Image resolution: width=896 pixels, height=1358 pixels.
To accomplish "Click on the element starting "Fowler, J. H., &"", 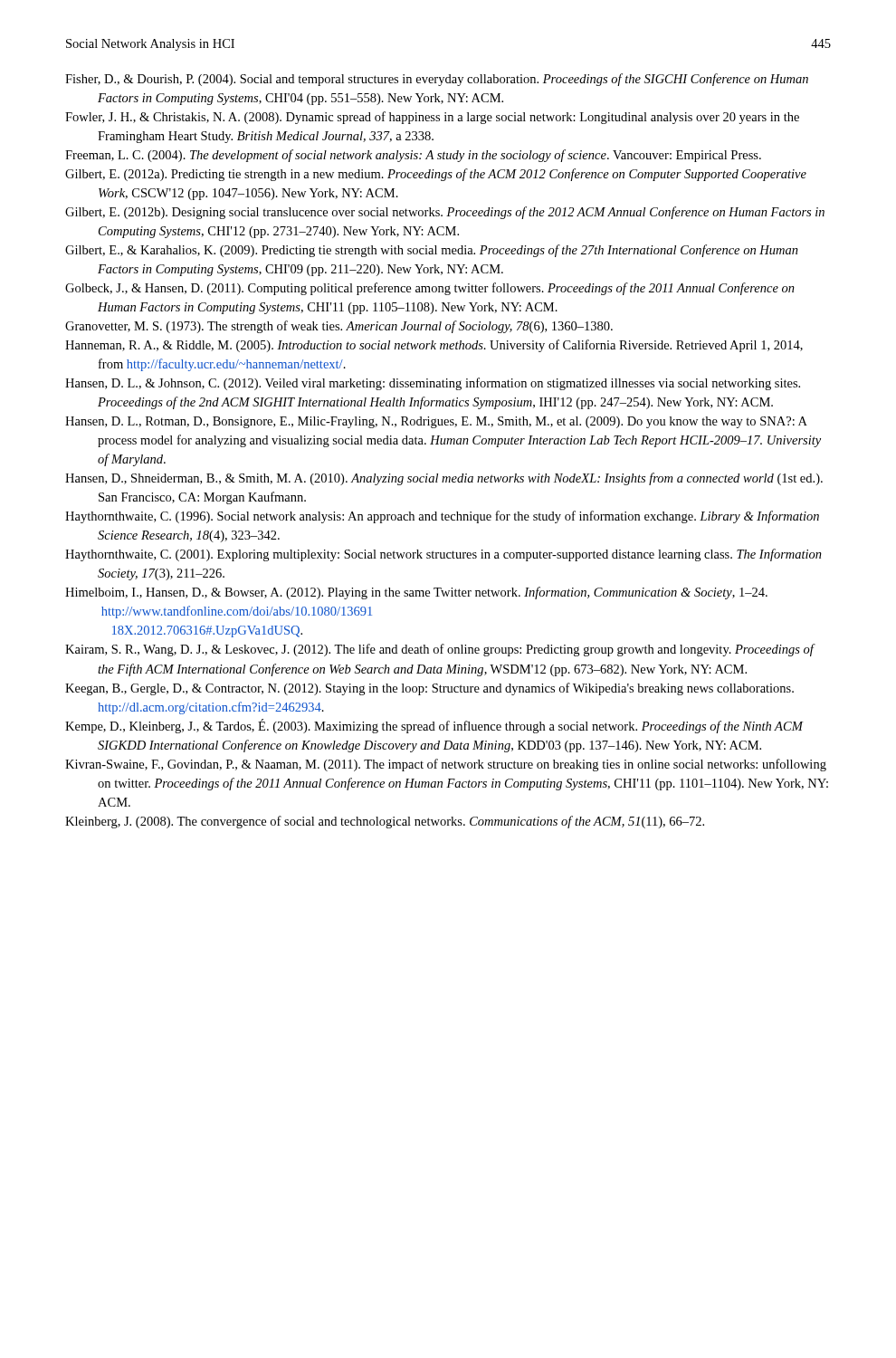I will [448, 127].
